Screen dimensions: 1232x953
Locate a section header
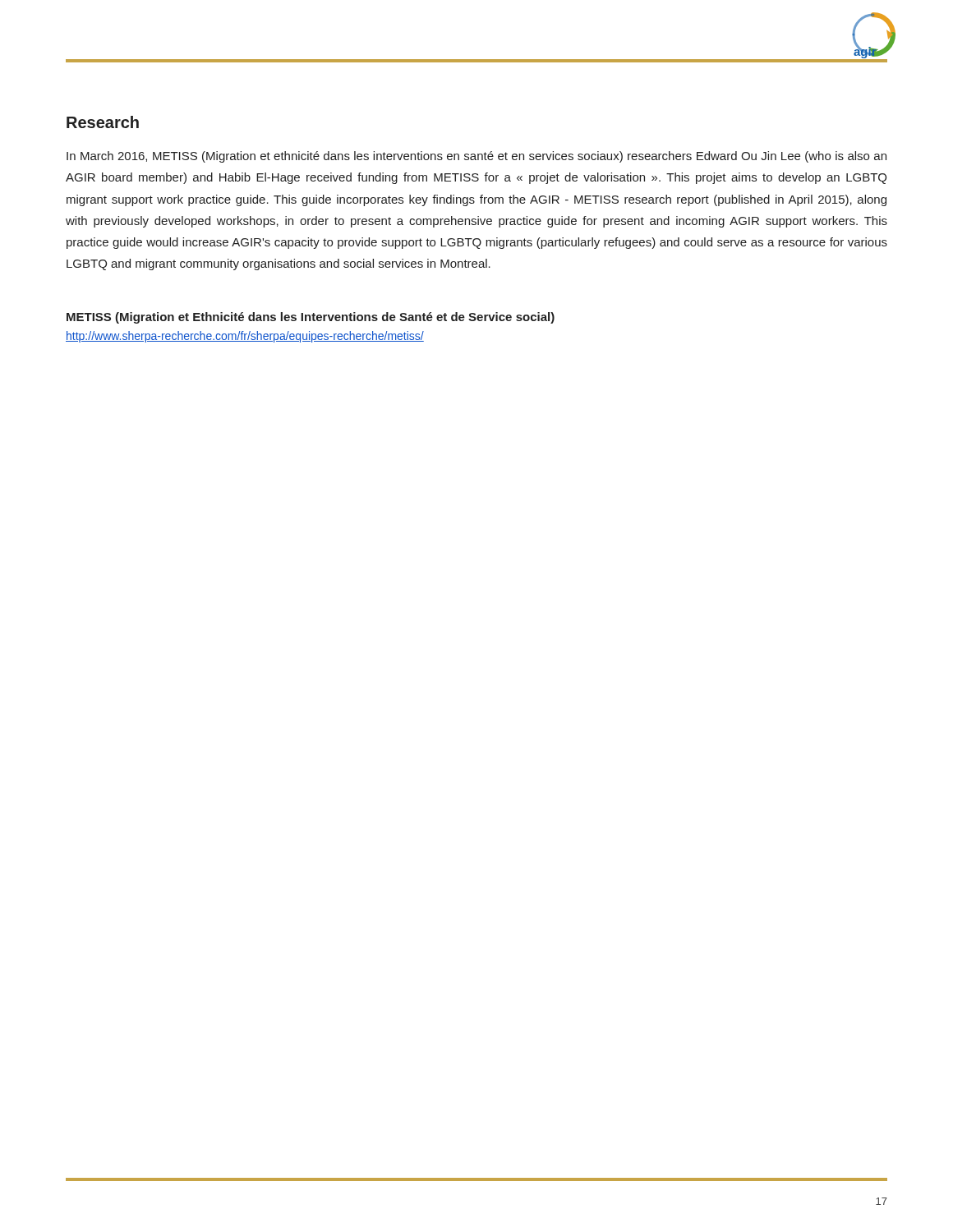click(103, 122)
